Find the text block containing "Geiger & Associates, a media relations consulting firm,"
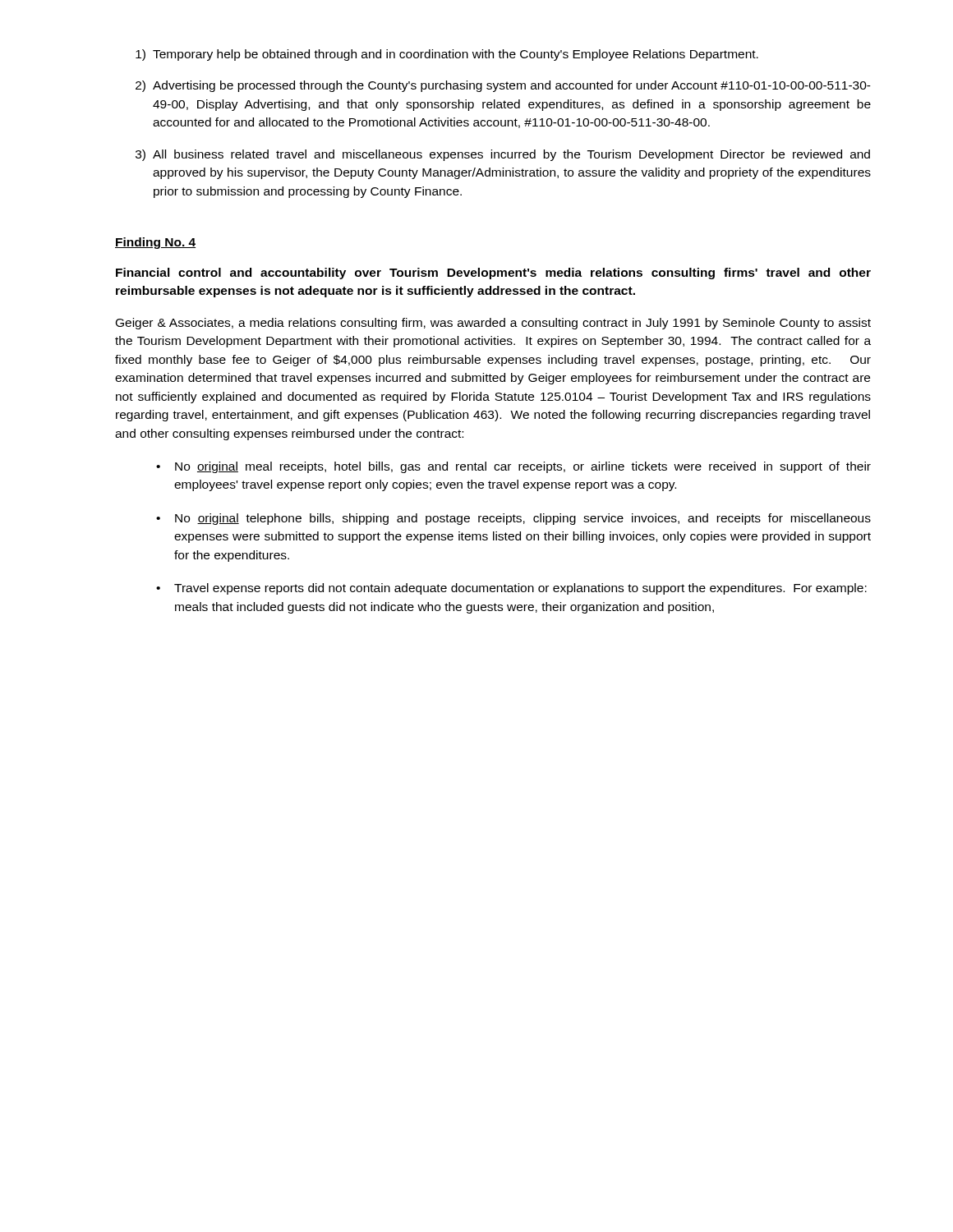 [493, 377]
